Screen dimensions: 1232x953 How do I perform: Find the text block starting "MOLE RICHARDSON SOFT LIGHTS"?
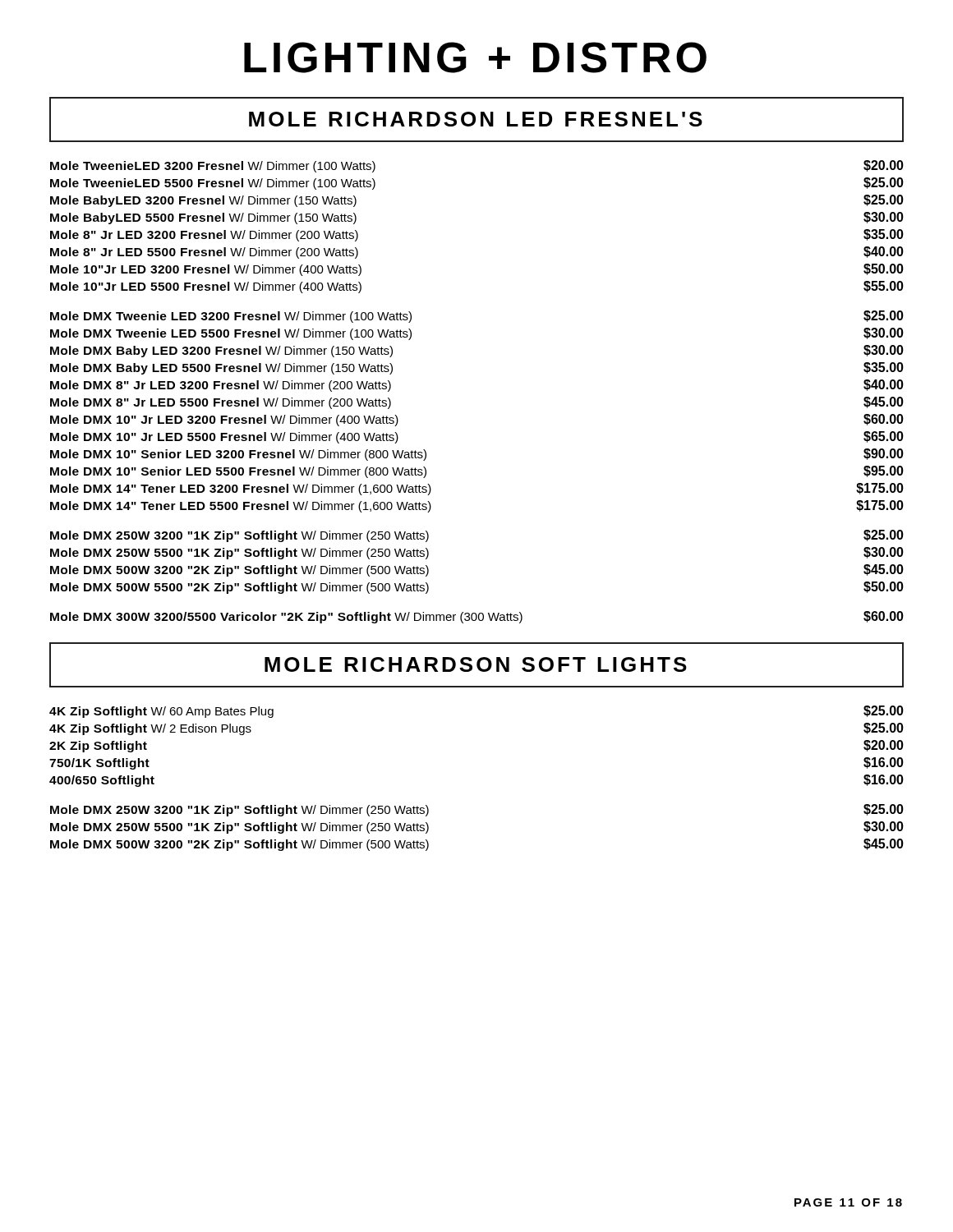(476, 664)
